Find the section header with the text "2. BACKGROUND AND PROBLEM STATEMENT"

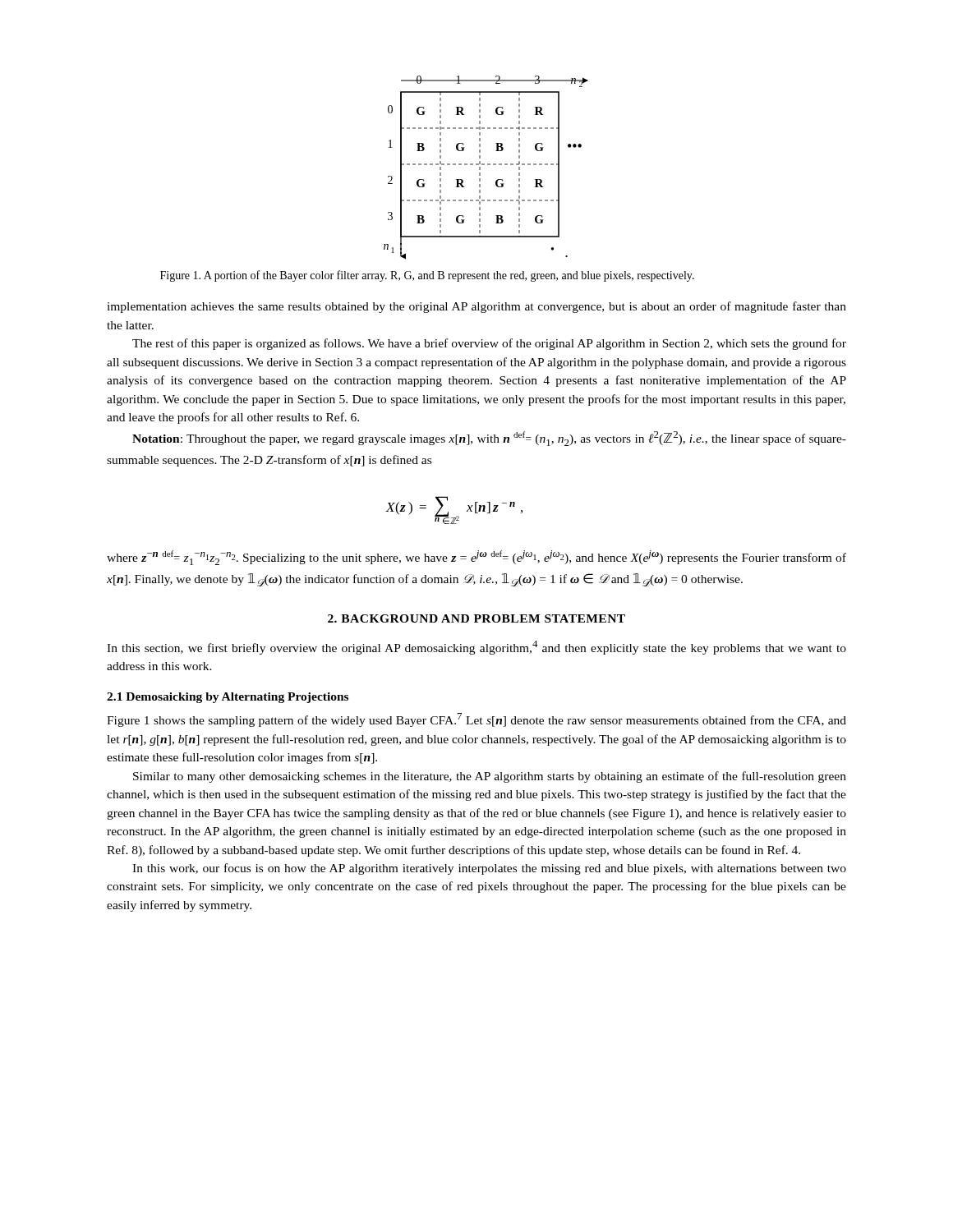tap(476, 618)
